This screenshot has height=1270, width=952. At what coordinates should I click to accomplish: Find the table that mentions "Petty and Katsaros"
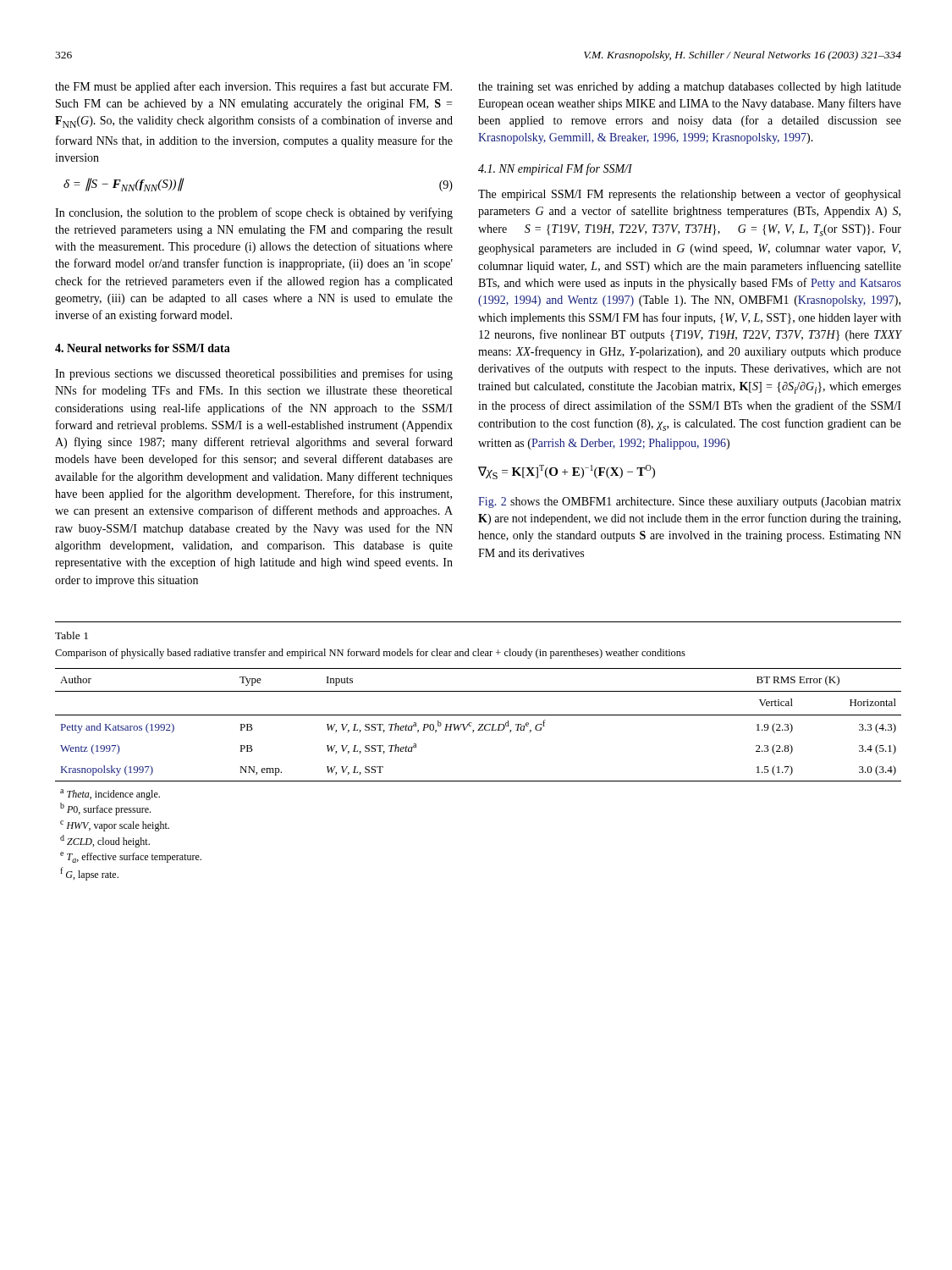click(x=478, y=776)
